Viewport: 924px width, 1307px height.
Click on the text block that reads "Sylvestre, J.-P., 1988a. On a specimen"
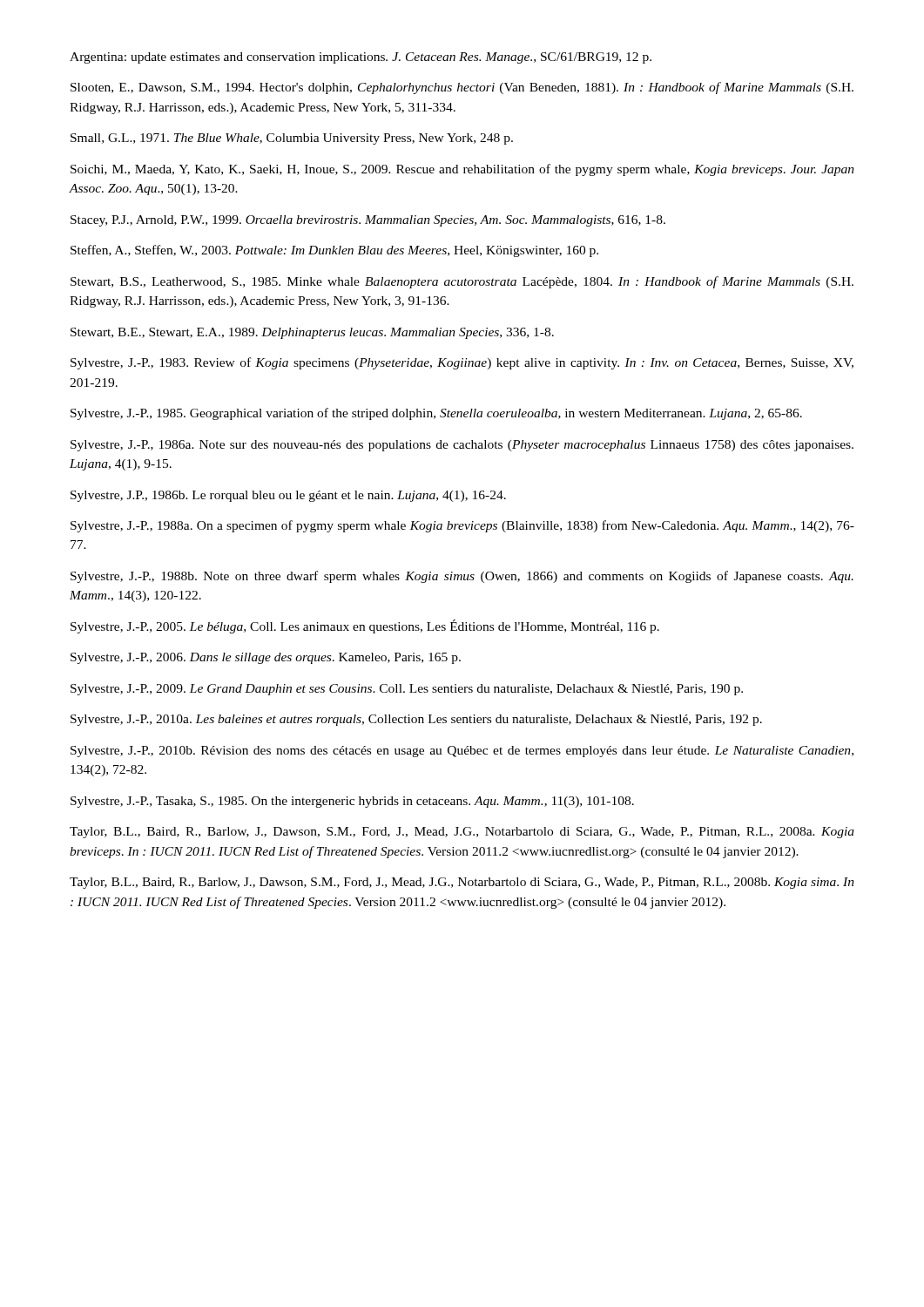click(462, 535)
